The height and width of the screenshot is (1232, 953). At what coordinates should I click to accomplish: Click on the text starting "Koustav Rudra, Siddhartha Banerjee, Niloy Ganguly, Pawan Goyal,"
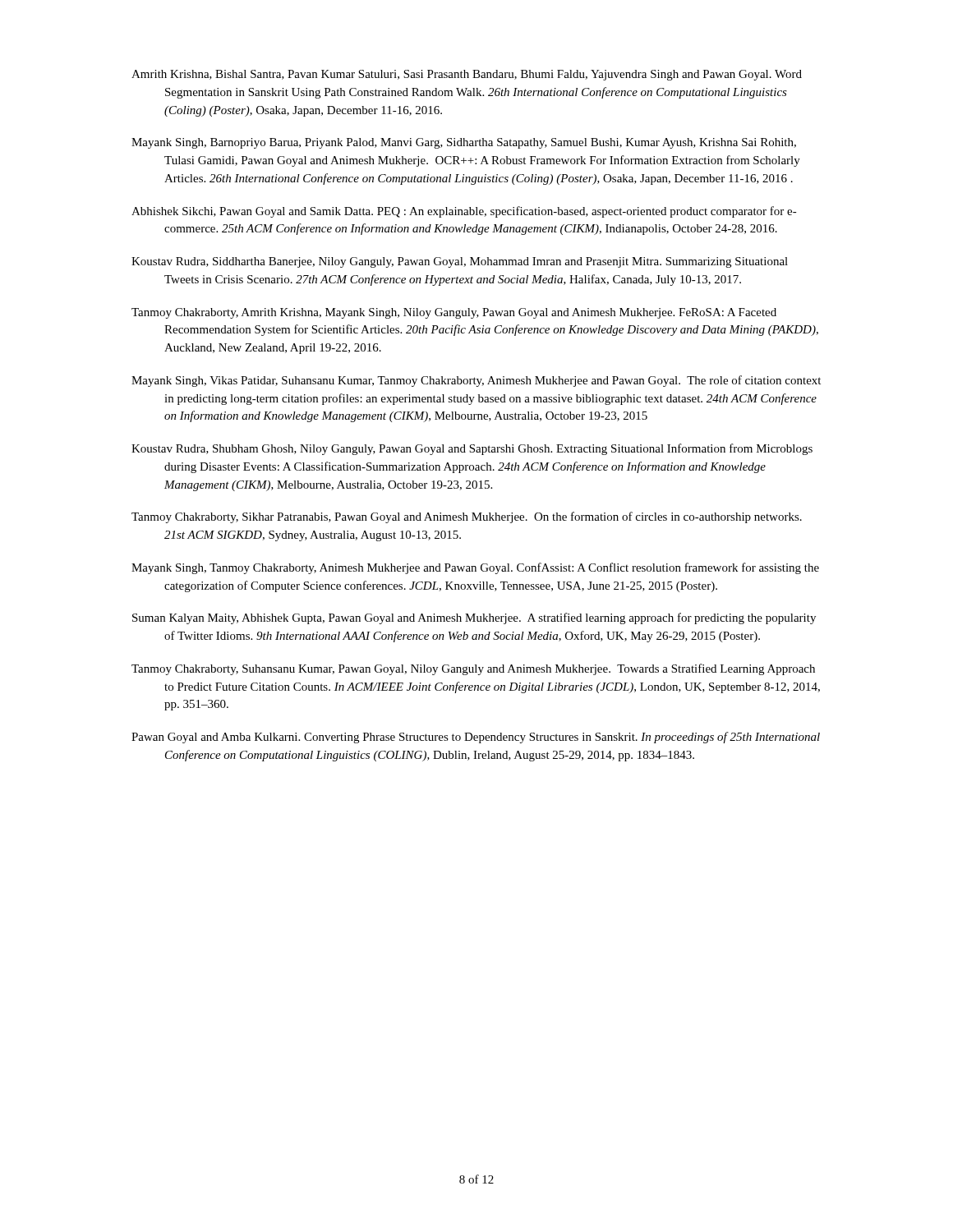click(x=460, y=270)
